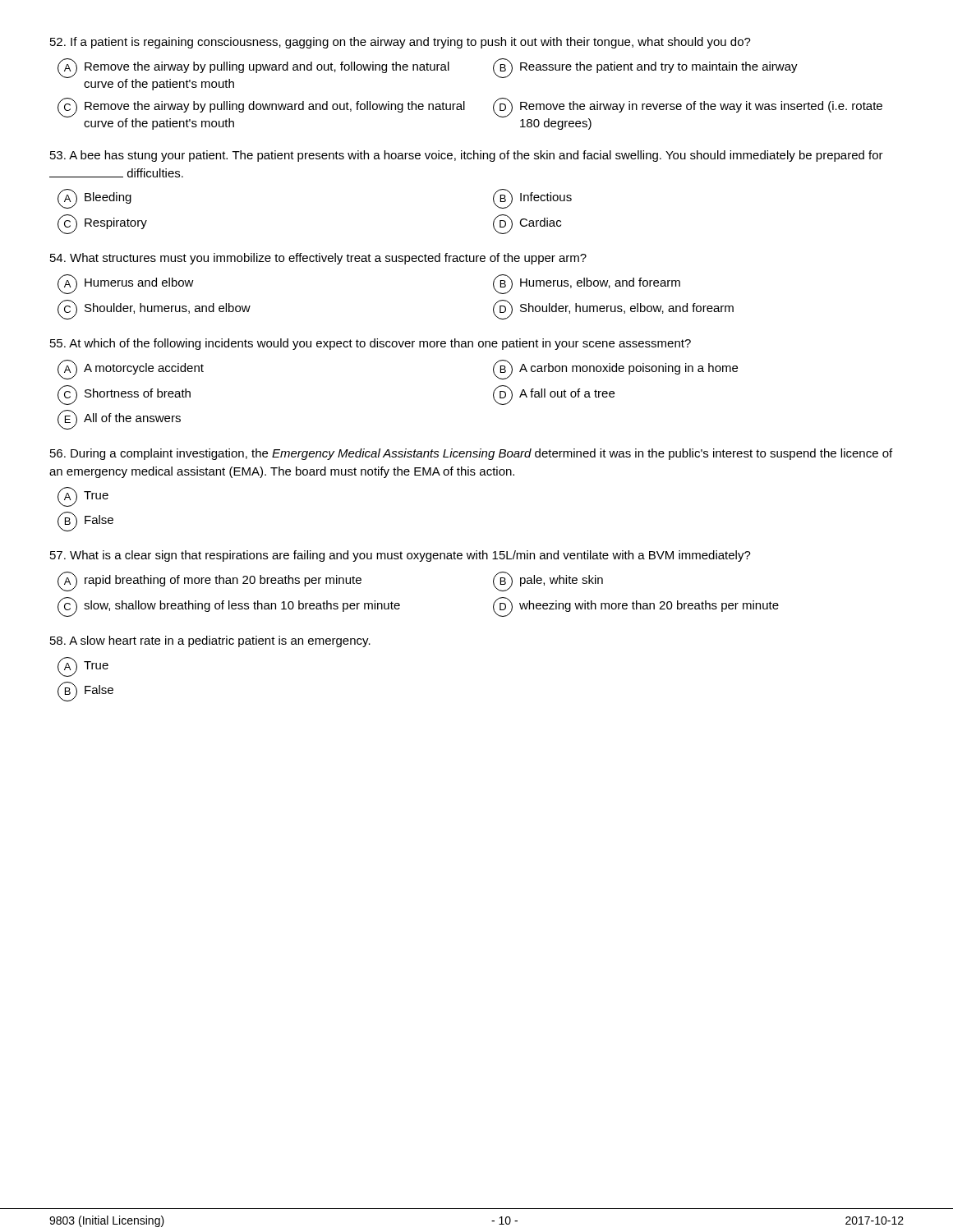Image resolution: width=953 pixels, height=1232 pixels.
Task: Select the list item containing "54. What structures must you immobilize to"
Action: click(x=318, y=259)
